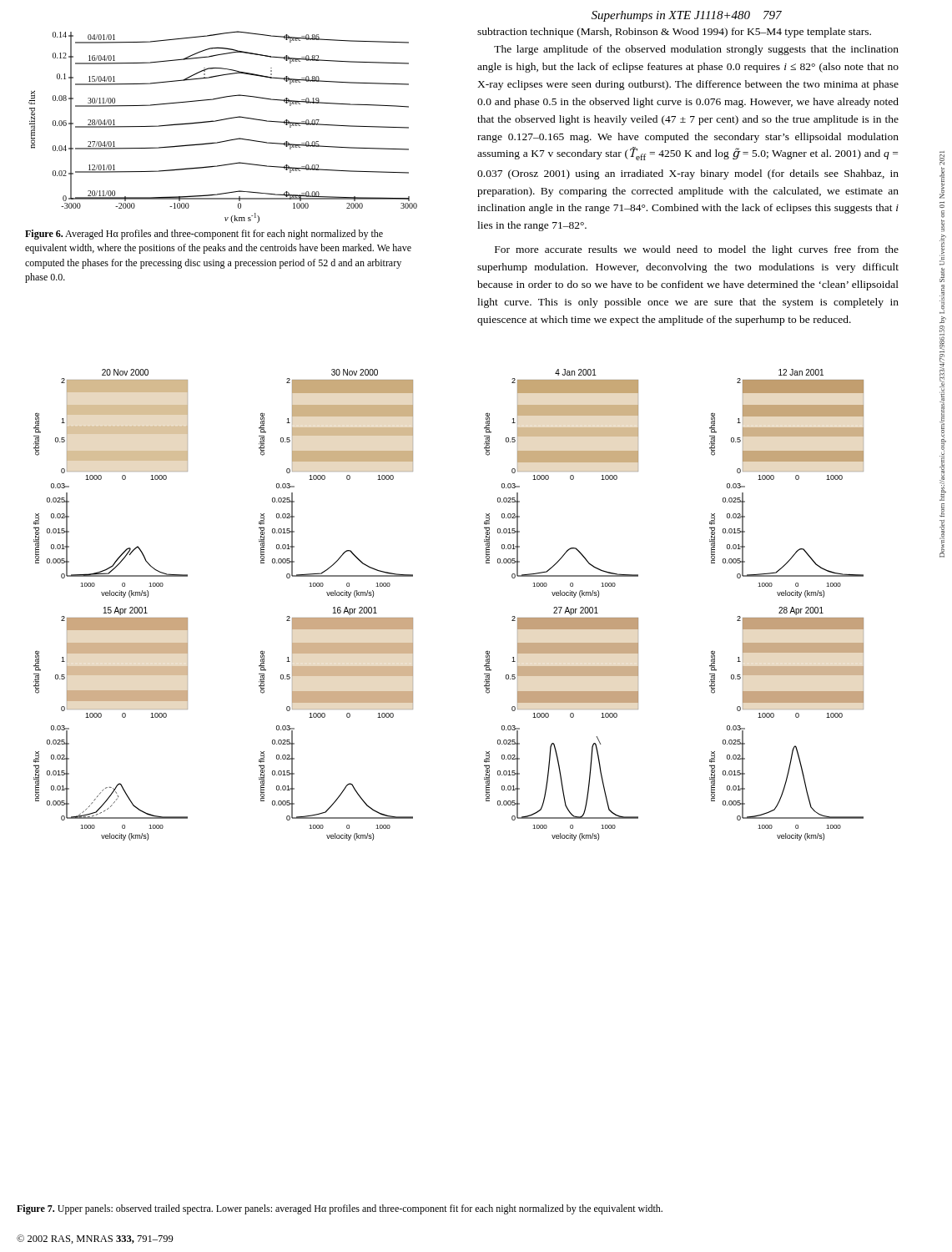952x1252 pixels.
Task: Find the continuous plot
Action: coord(225,124)
